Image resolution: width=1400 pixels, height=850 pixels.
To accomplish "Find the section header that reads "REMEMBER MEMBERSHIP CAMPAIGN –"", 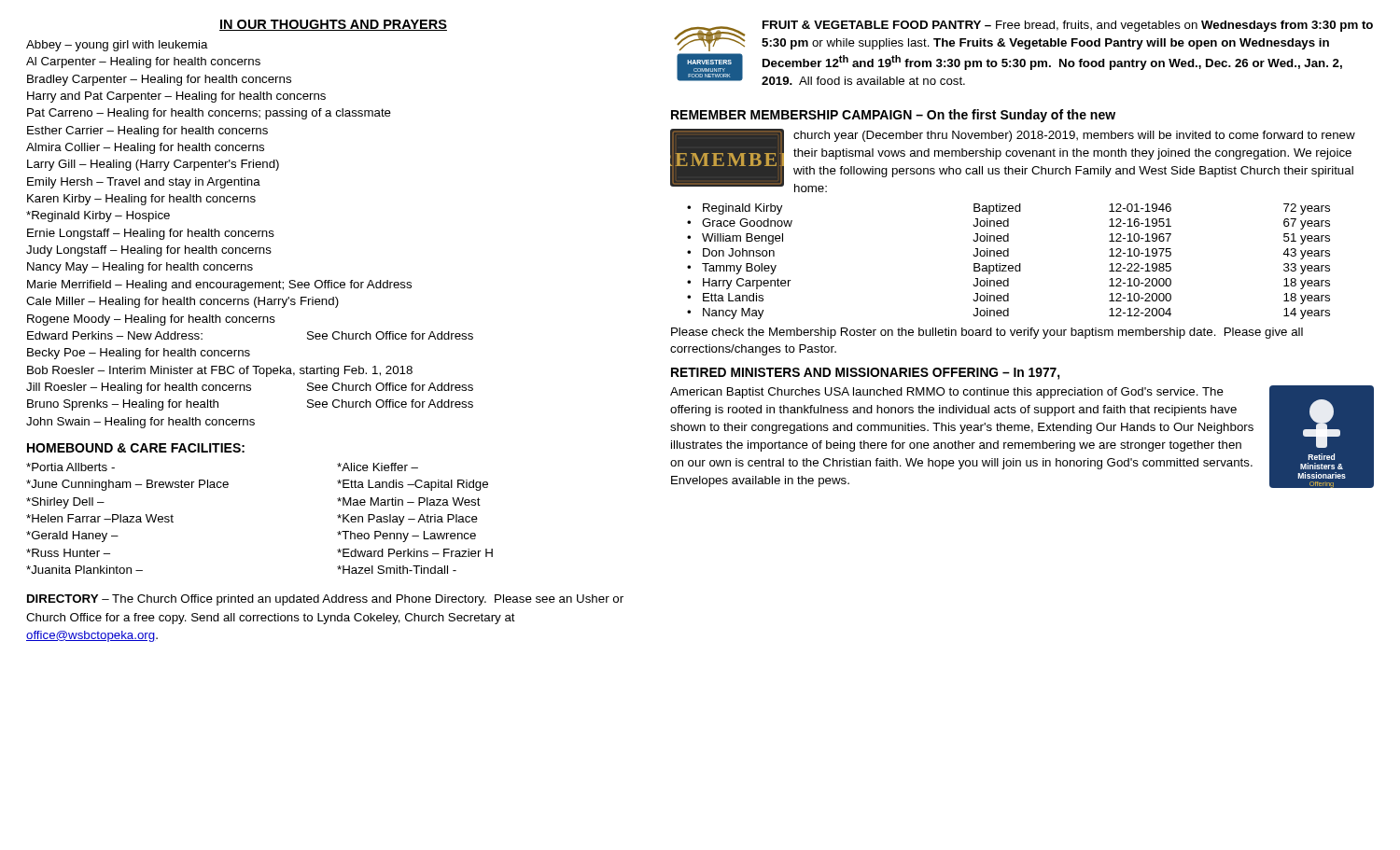I will [x=893, y=115].
